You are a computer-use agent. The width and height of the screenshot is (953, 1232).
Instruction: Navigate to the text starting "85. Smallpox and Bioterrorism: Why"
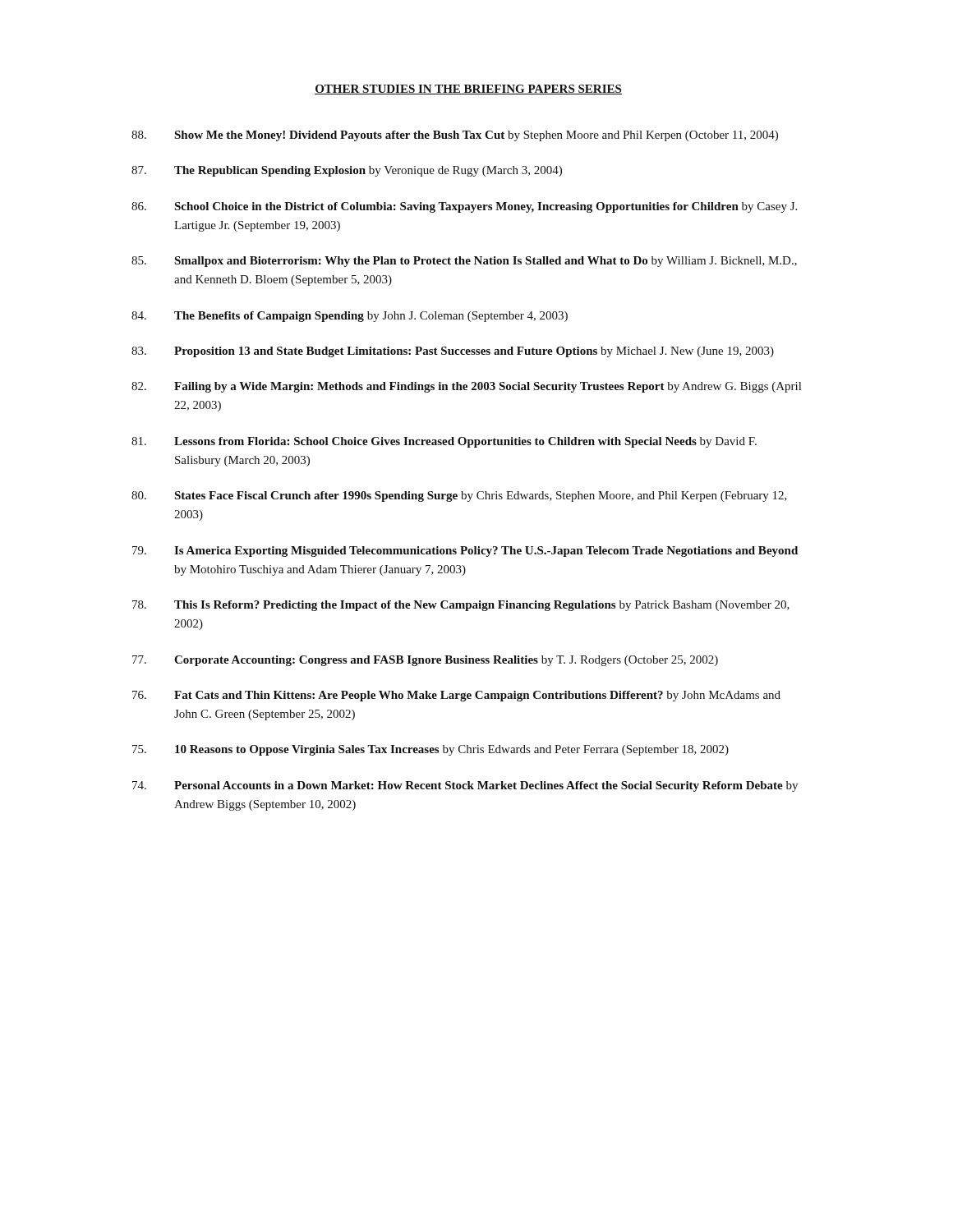[x=468, y=270]
